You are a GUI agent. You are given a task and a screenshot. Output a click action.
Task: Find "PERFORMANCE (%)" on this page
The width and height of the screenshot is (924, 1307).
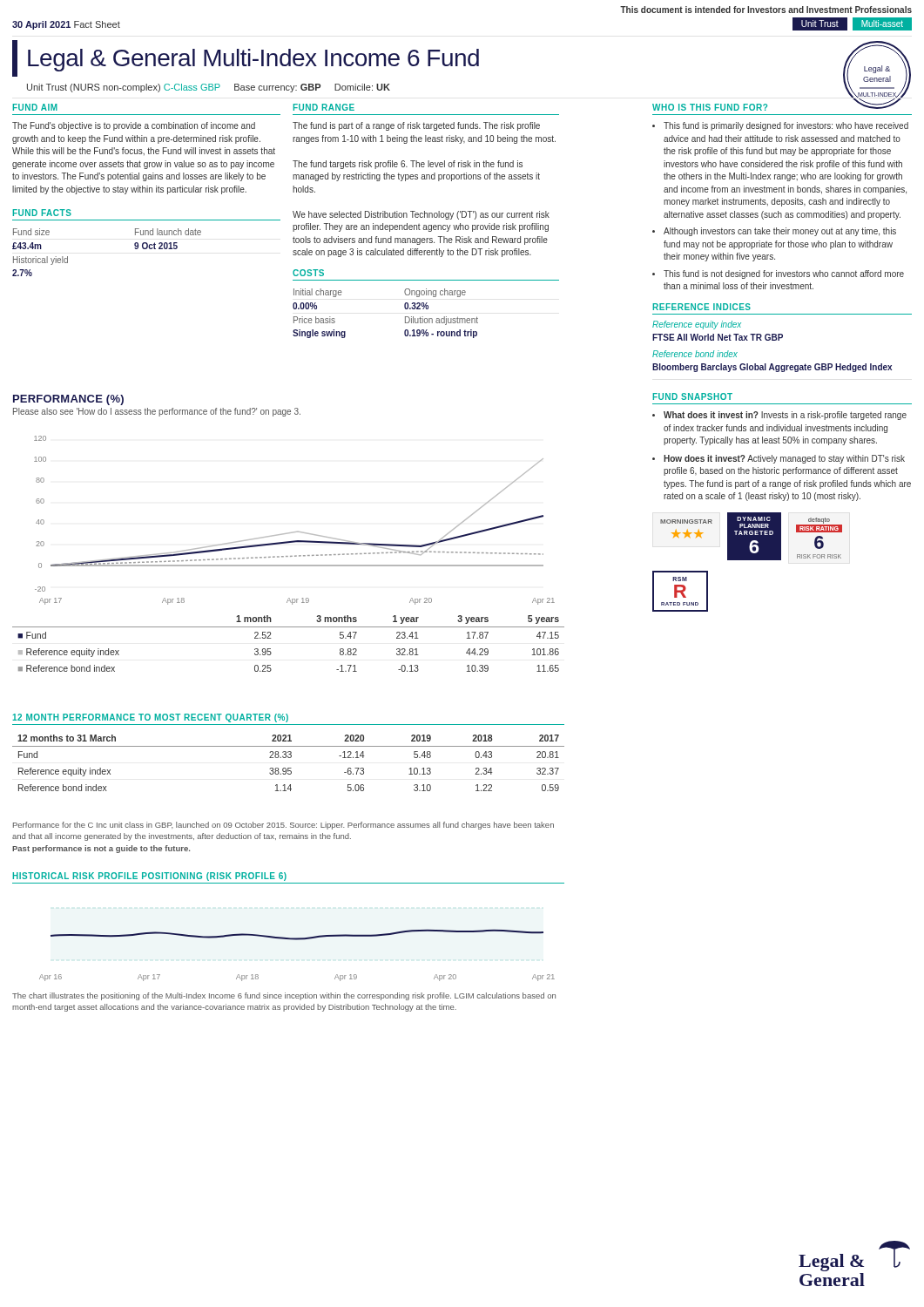pos(68,399)
